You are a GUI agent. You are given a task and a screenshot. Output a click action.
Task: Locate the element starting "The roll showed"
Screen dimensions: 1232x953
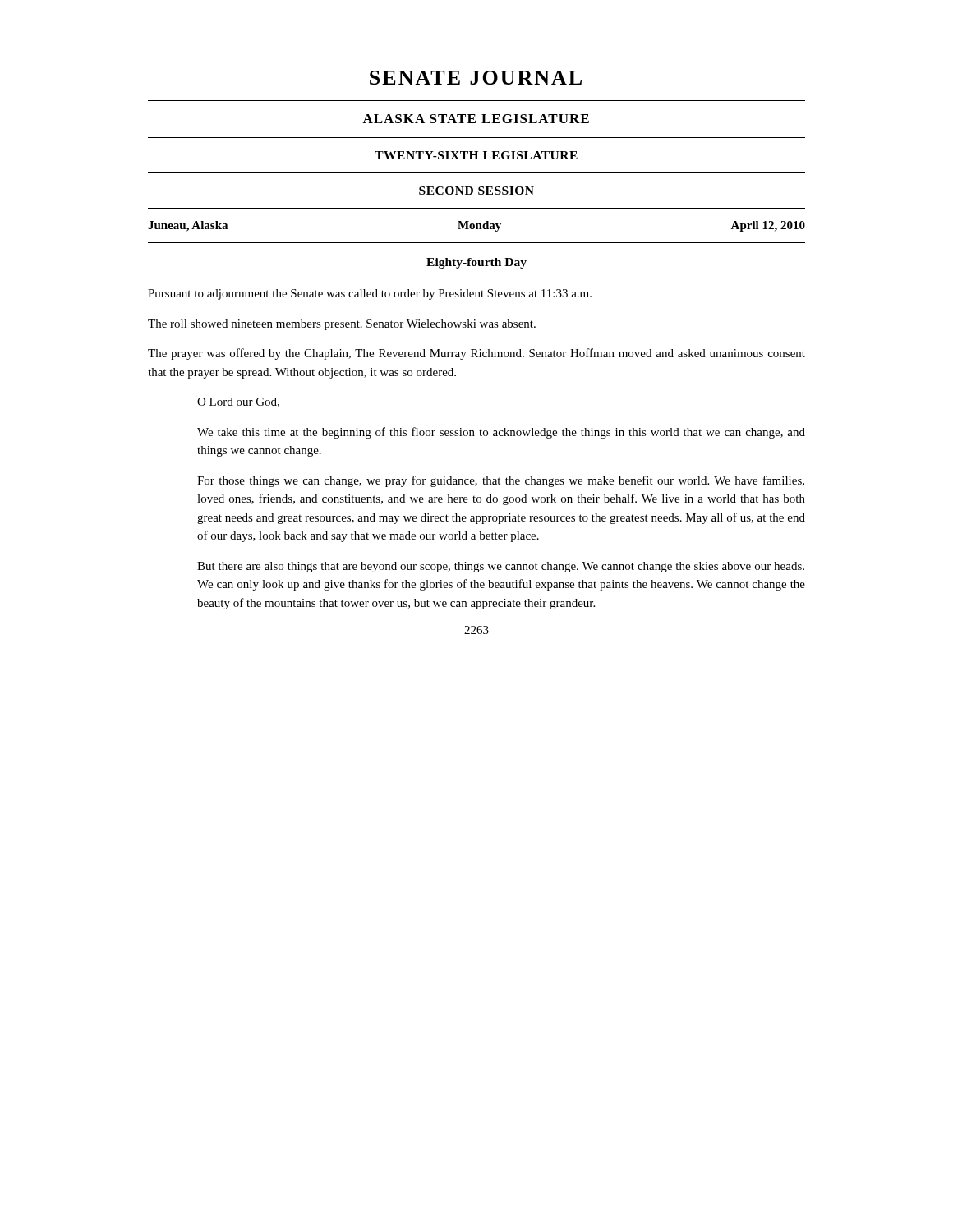[342, 323]
